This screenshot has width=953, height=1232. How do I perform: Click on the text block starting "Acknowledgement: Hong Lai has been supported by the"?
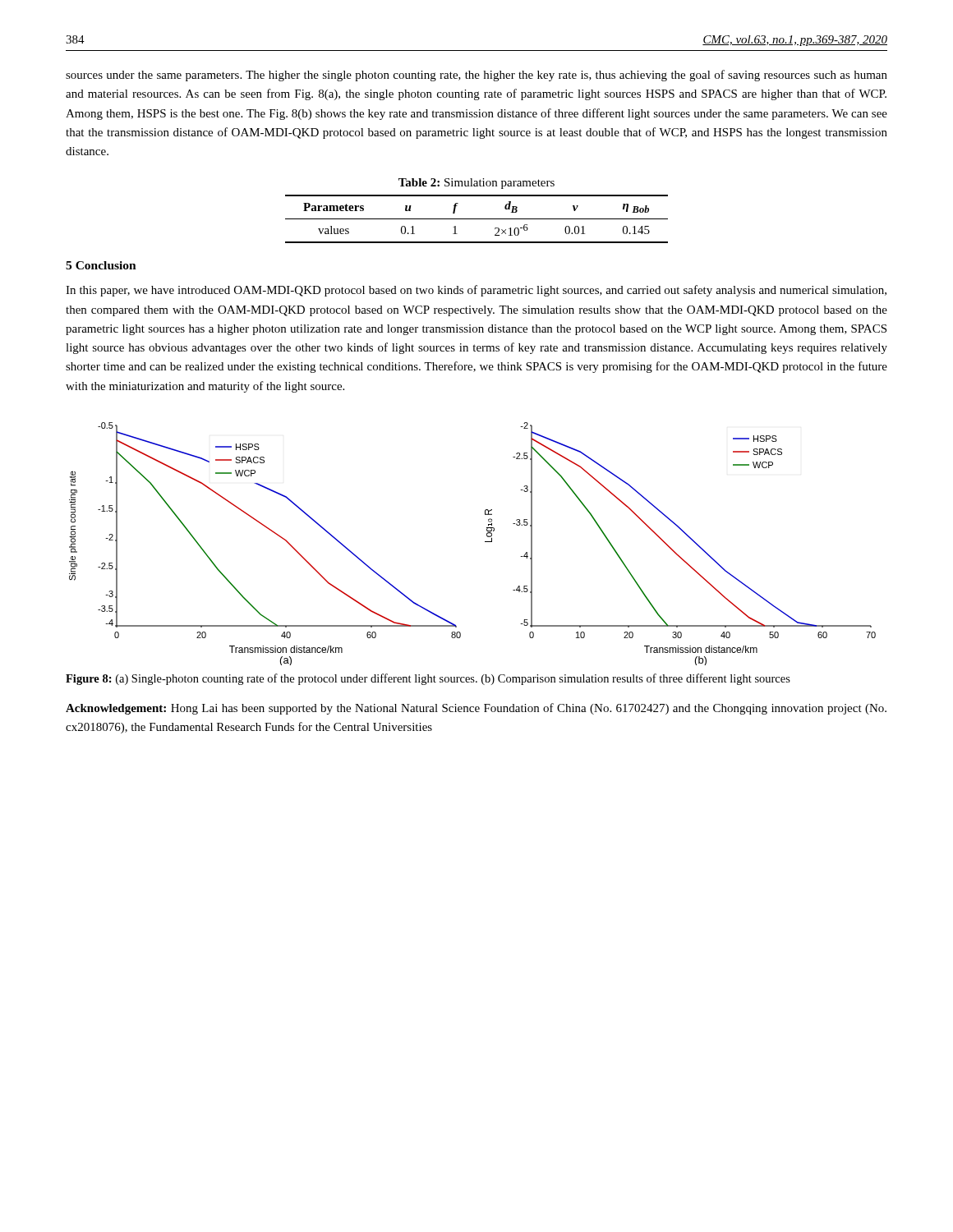(x=476, y=717)
